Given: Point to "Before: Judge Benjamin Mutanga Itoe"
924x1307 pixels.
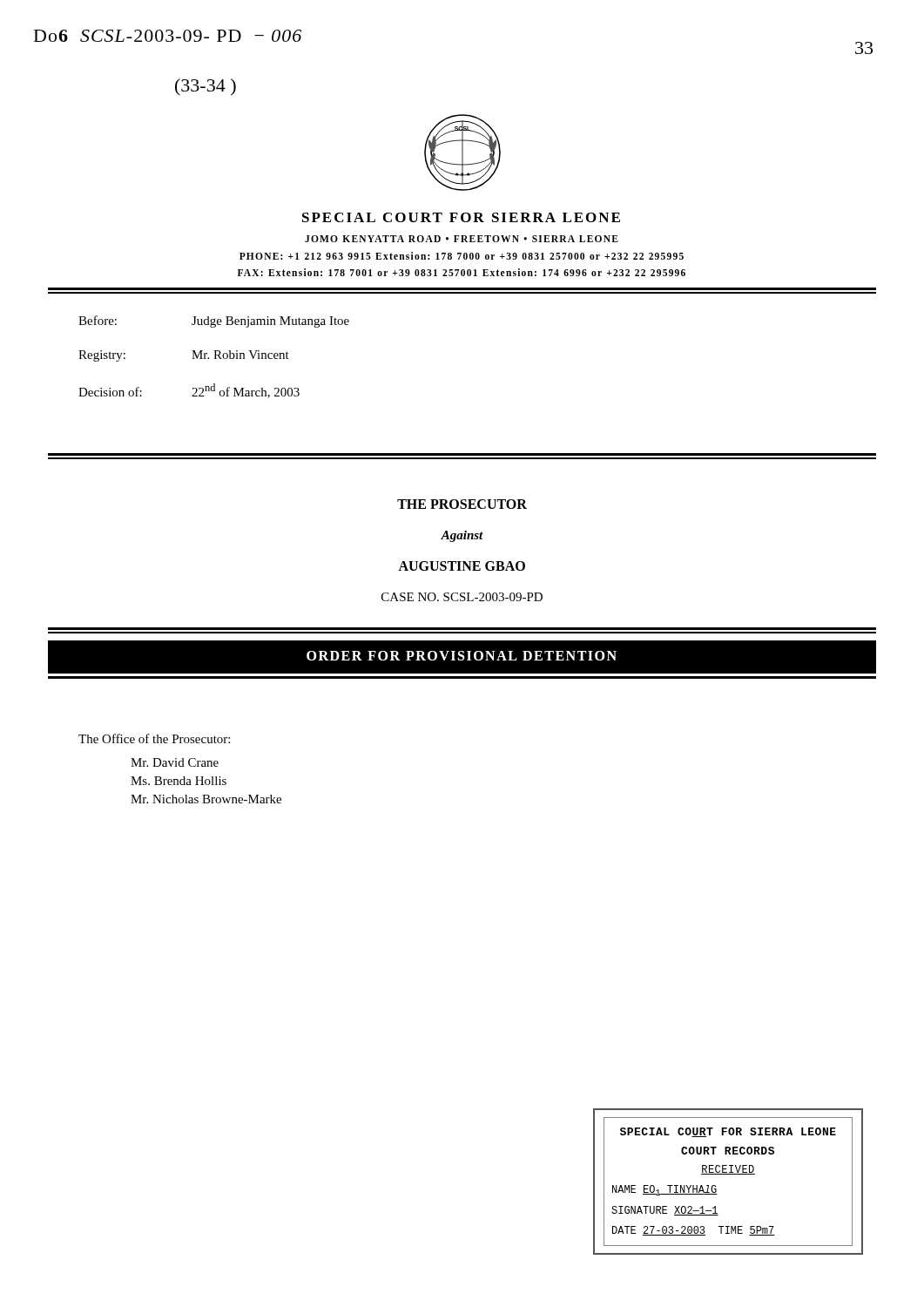Looking at the screenshot, I should [214, 321].
